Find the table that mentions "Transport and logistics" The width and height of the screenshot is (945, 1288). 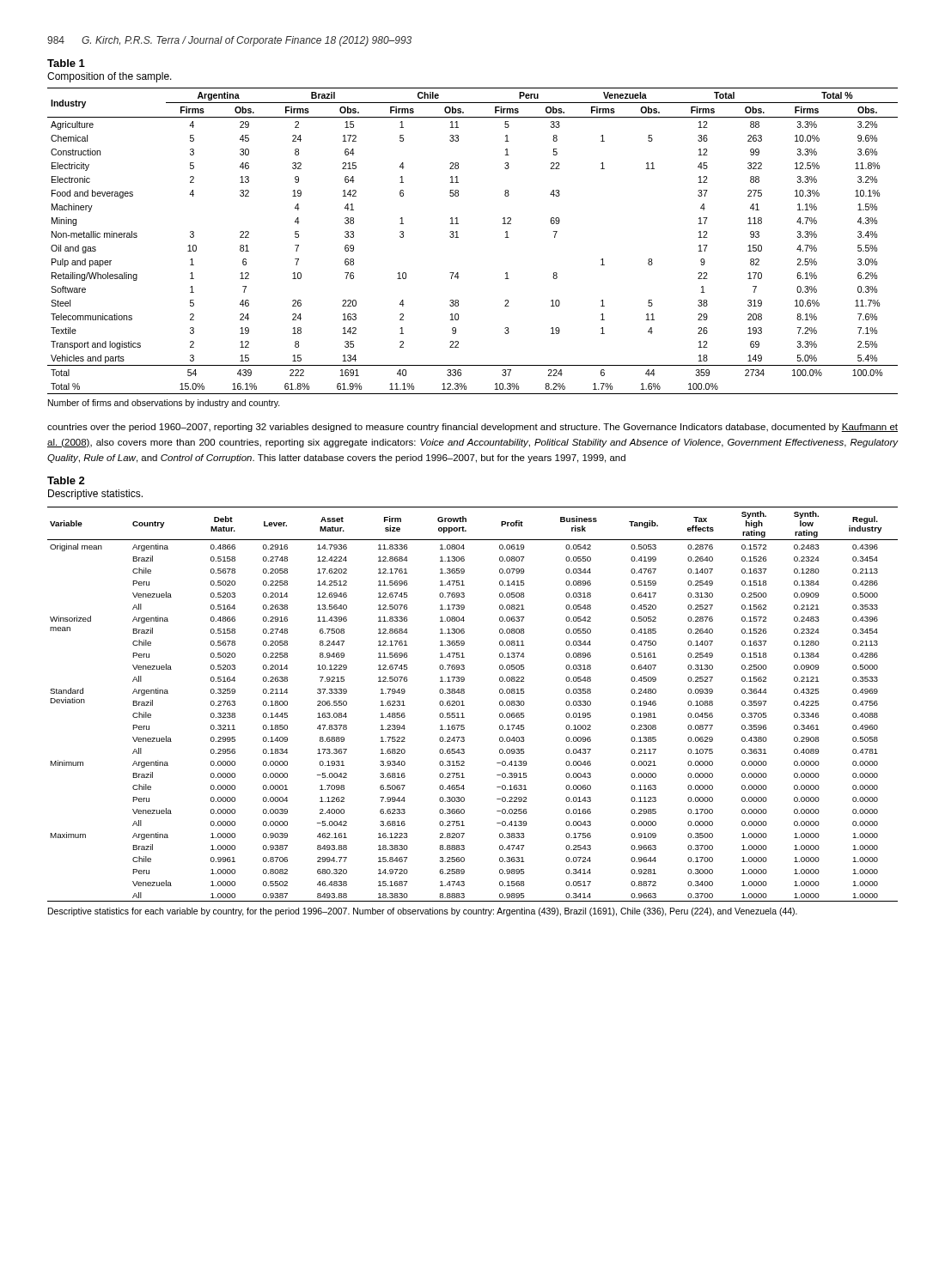coord(472,241)
